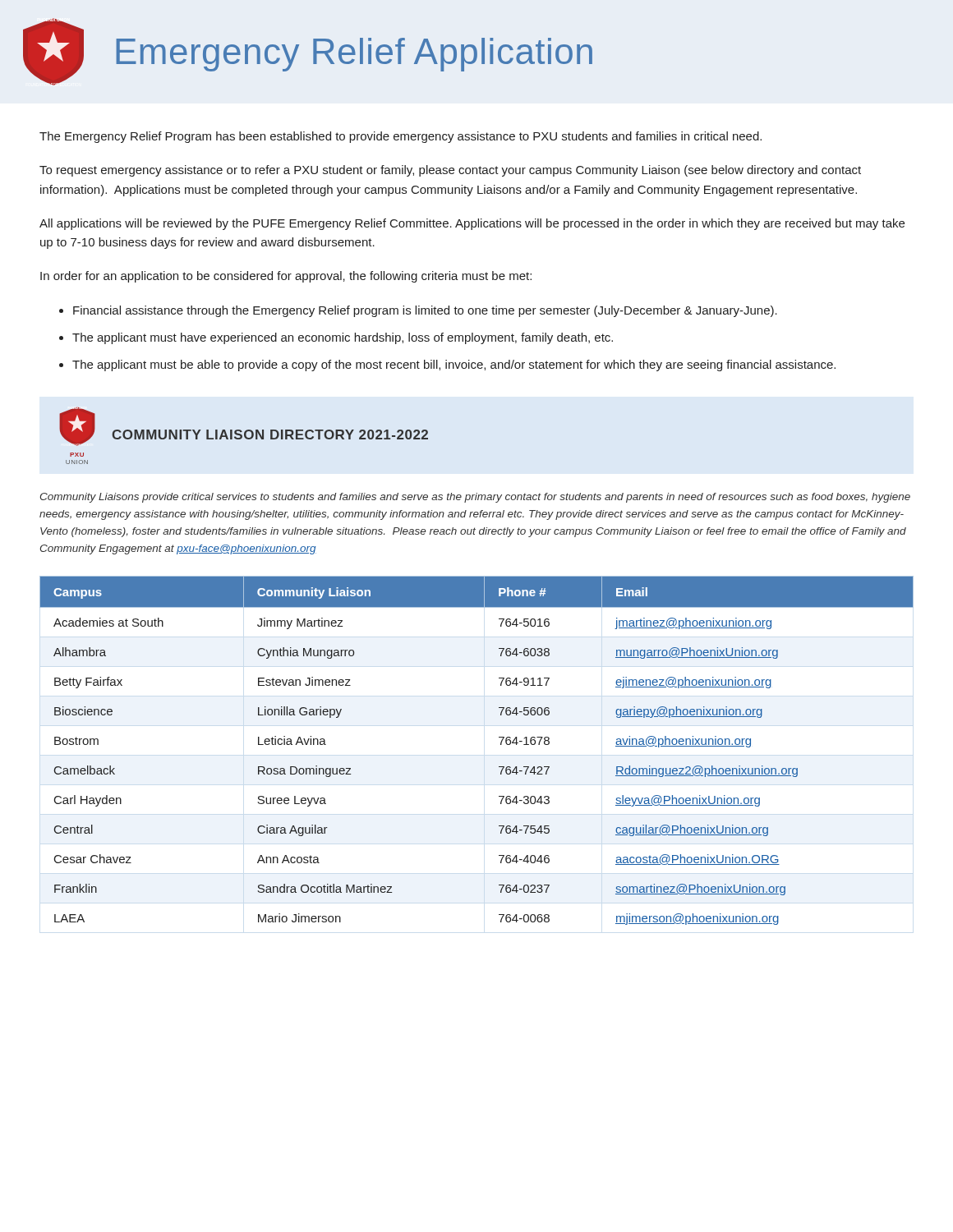Navigate to the text block starting "The Emergency Relief Program has been established to"
Screen dimensions: 1232x953
401,136
